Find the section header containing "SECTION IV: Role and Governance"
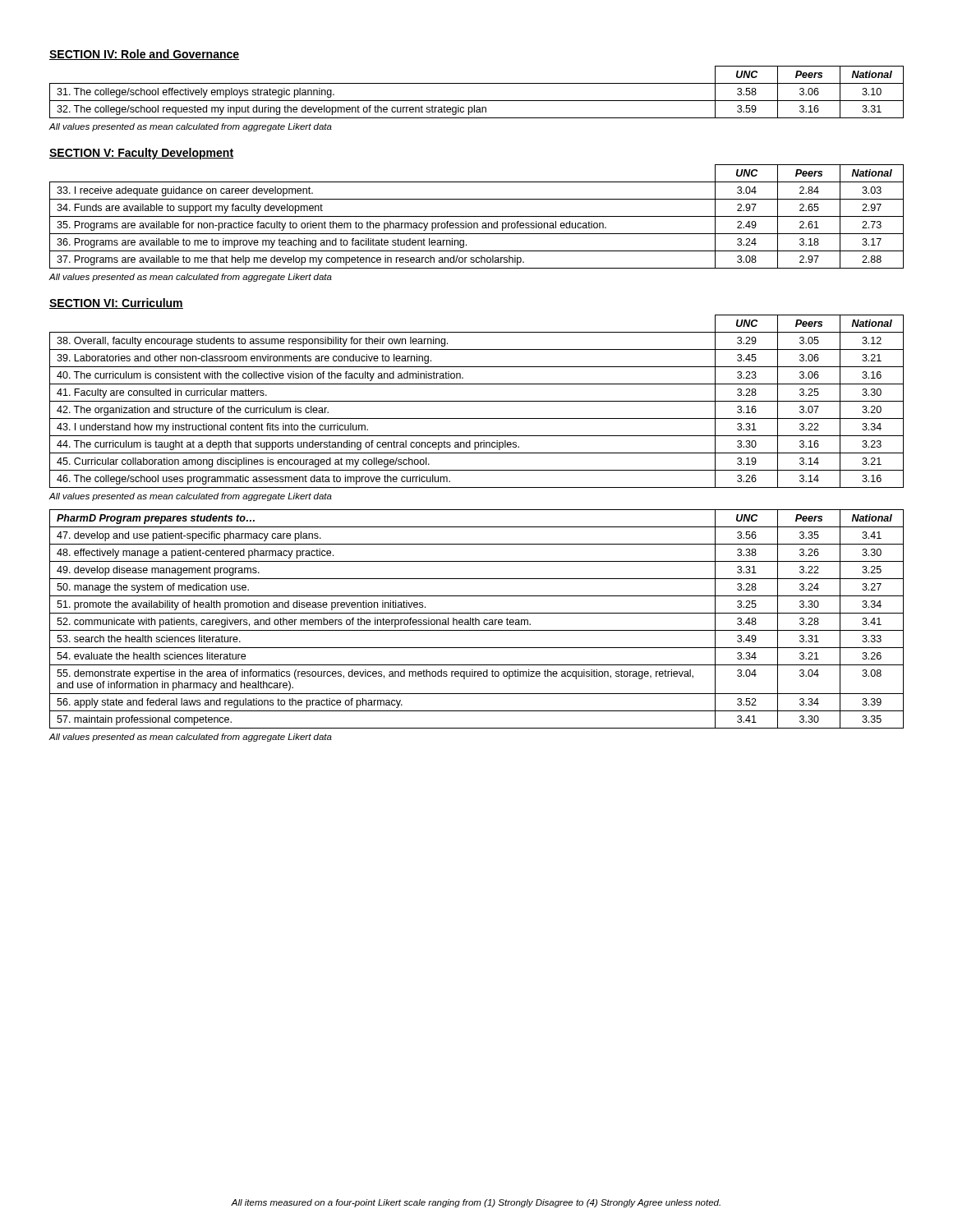Screen dimensions: 1232x953 point(144,54)
